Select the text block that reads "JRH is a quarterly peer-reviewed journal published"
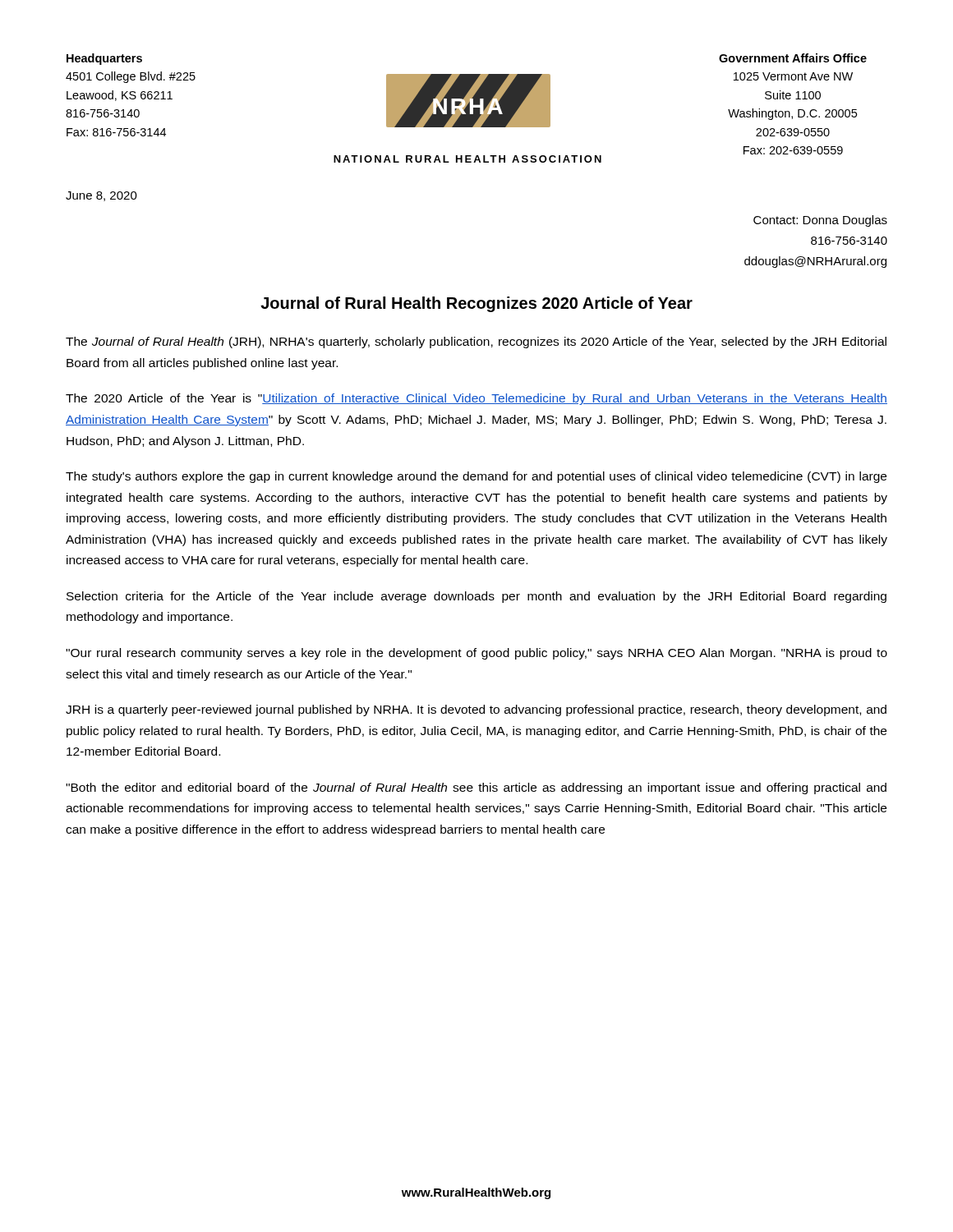This screenshot has width=953, height=1232. click(476, 730)
